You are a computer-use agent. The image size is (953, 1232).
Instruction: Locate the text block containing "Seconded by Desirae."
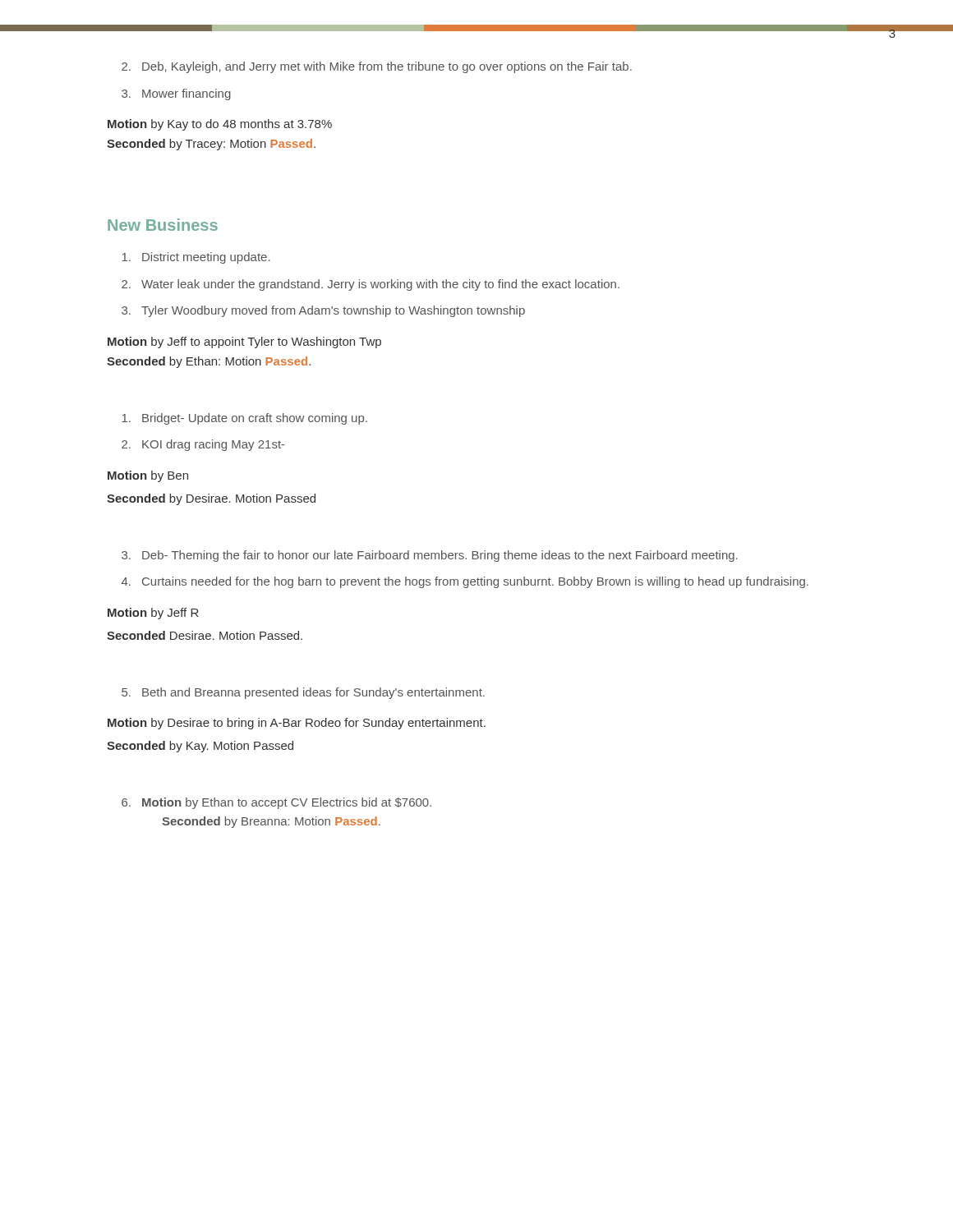212,498
